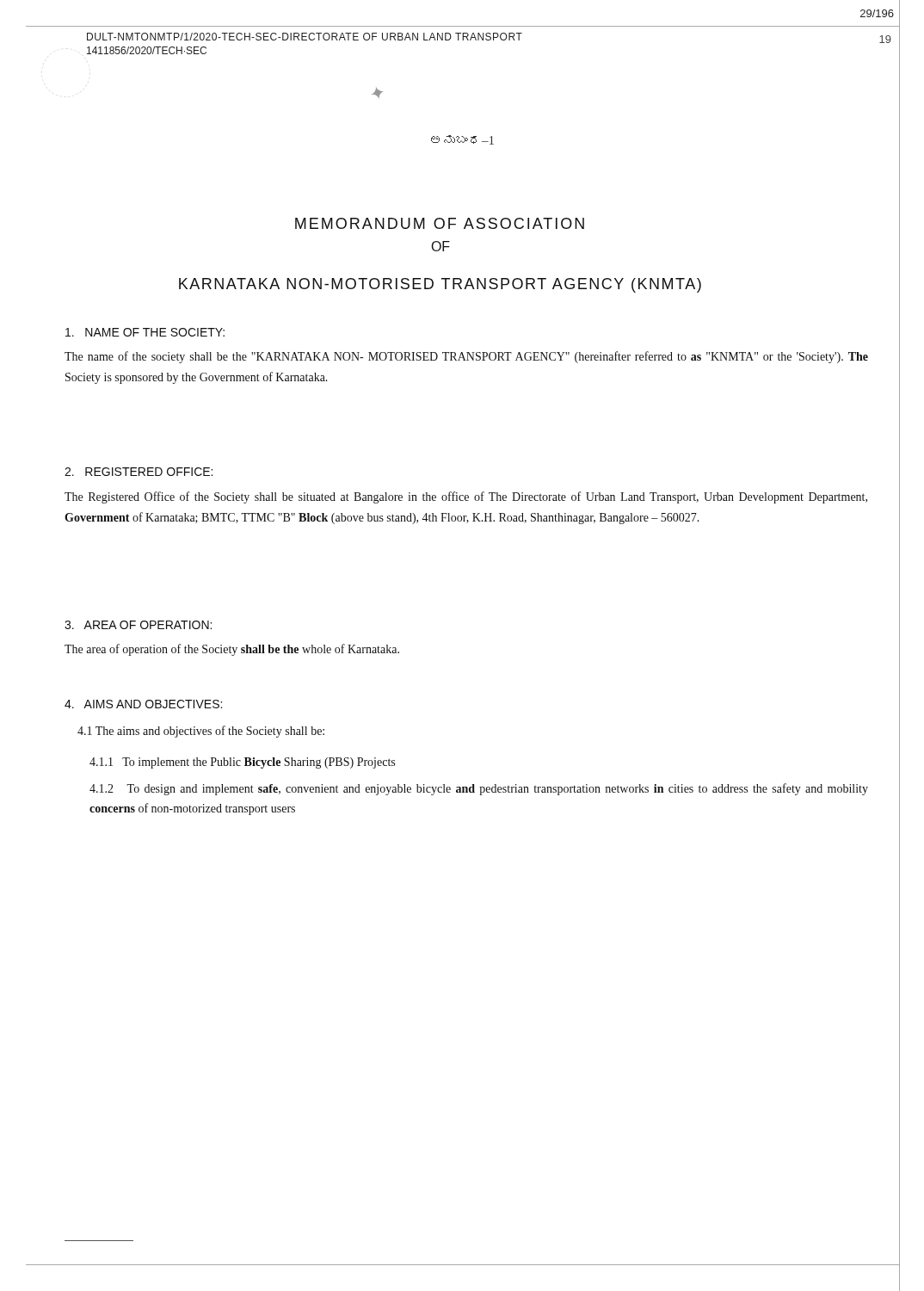Find the element starting "4. AIMS AND OBJECTIVES:"
Image resolution: width=924 pixels, height=1291 pixels.
(144, 704)
